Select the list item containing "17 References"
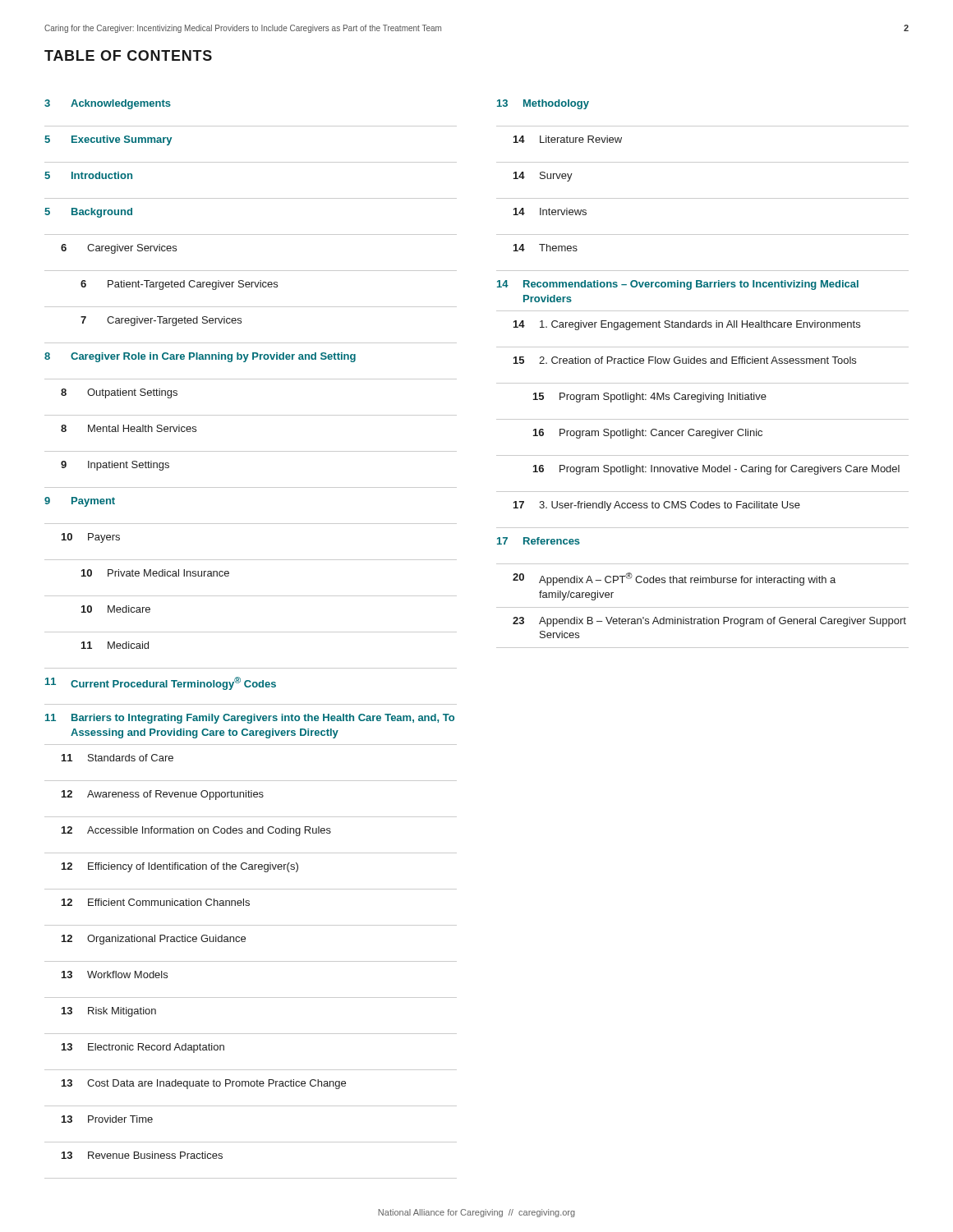The image size is (953, 1232). pyautogui.click(x=539, y=541)
